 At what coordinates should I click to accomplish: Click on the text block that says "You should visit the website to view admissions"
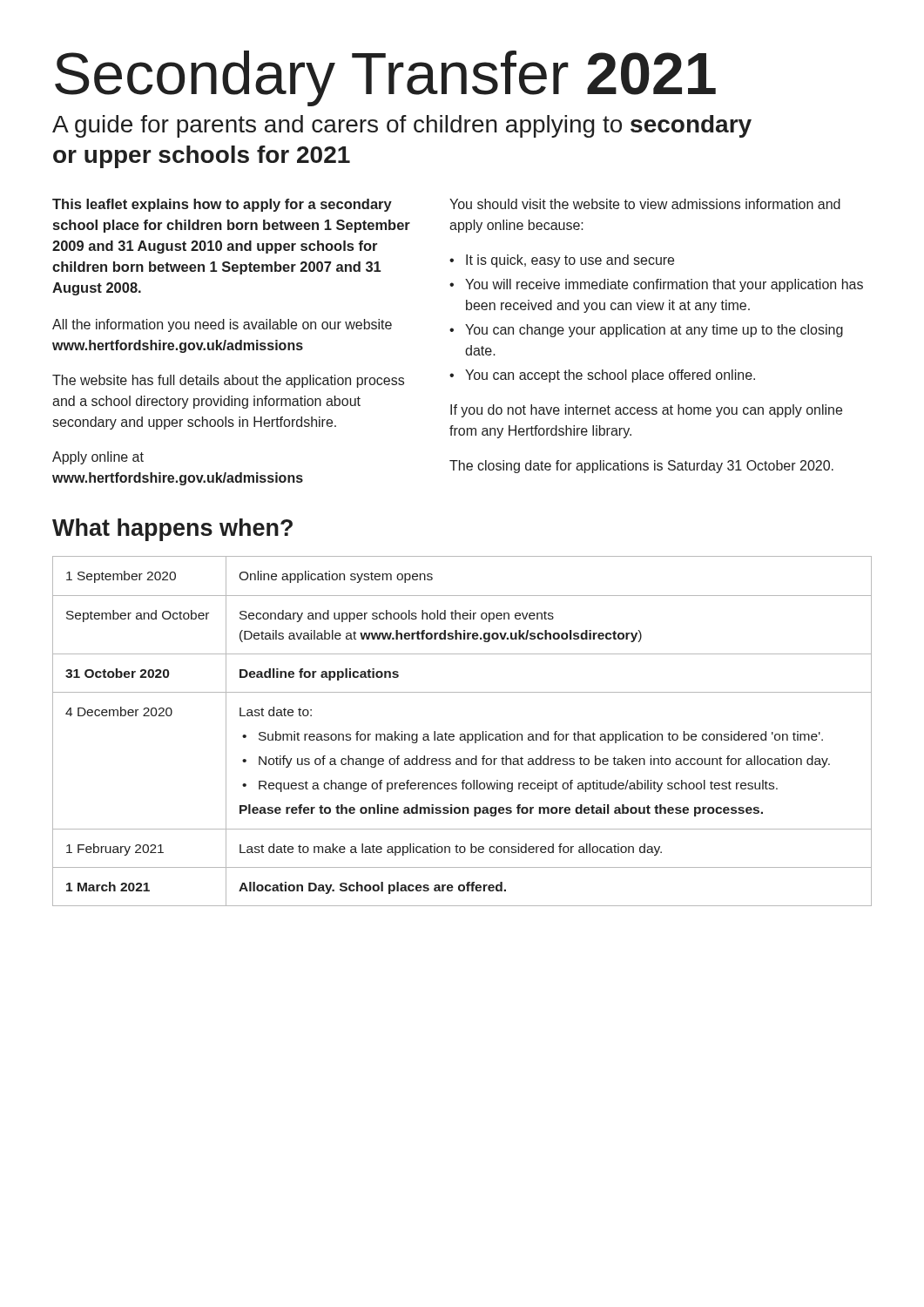pyautogui.click(x=661, y=216)
